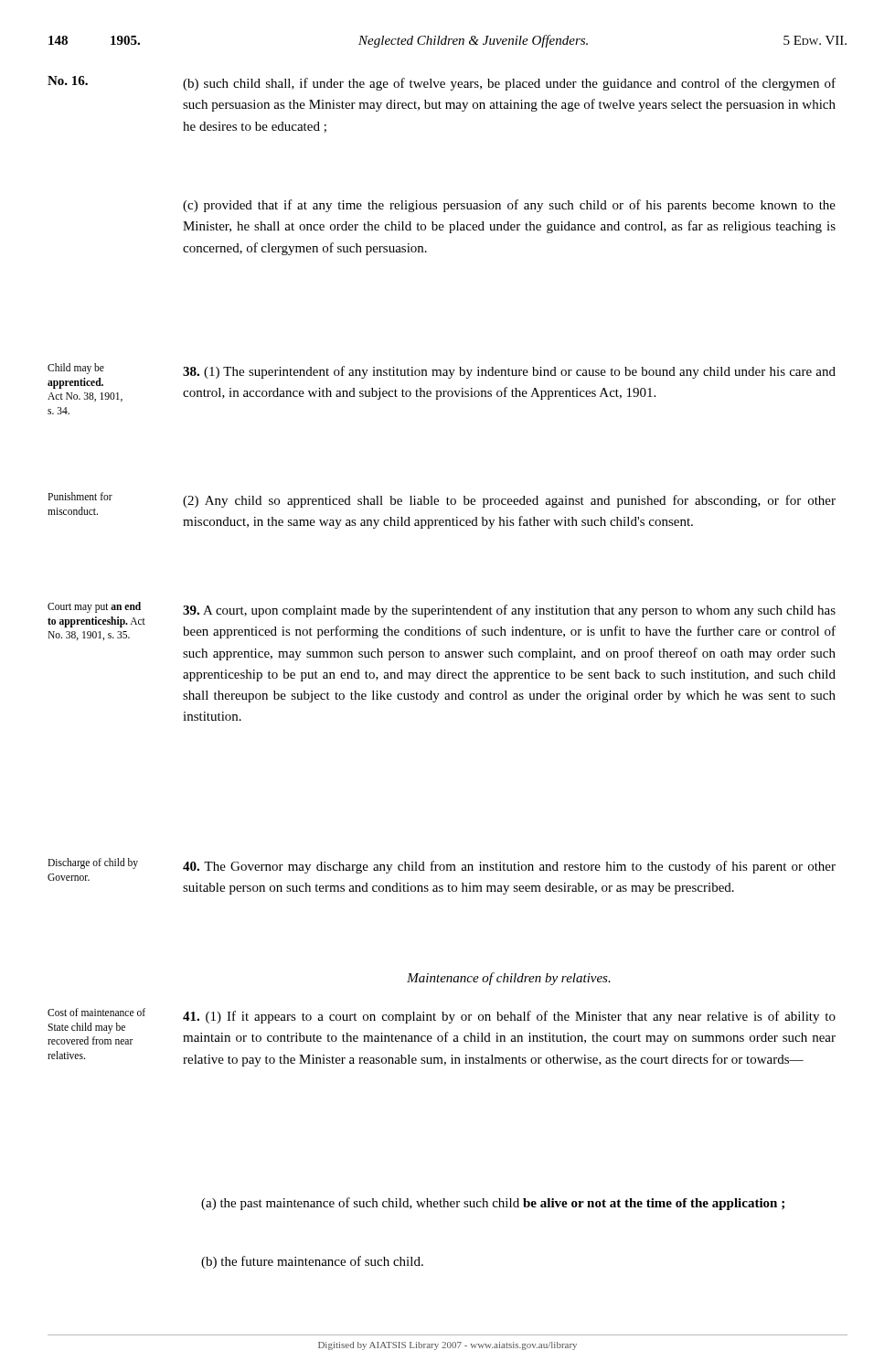
Task: Click on the list item with the text "(c) provided that"
Action: pyautogui.click(x=509, y=226)
